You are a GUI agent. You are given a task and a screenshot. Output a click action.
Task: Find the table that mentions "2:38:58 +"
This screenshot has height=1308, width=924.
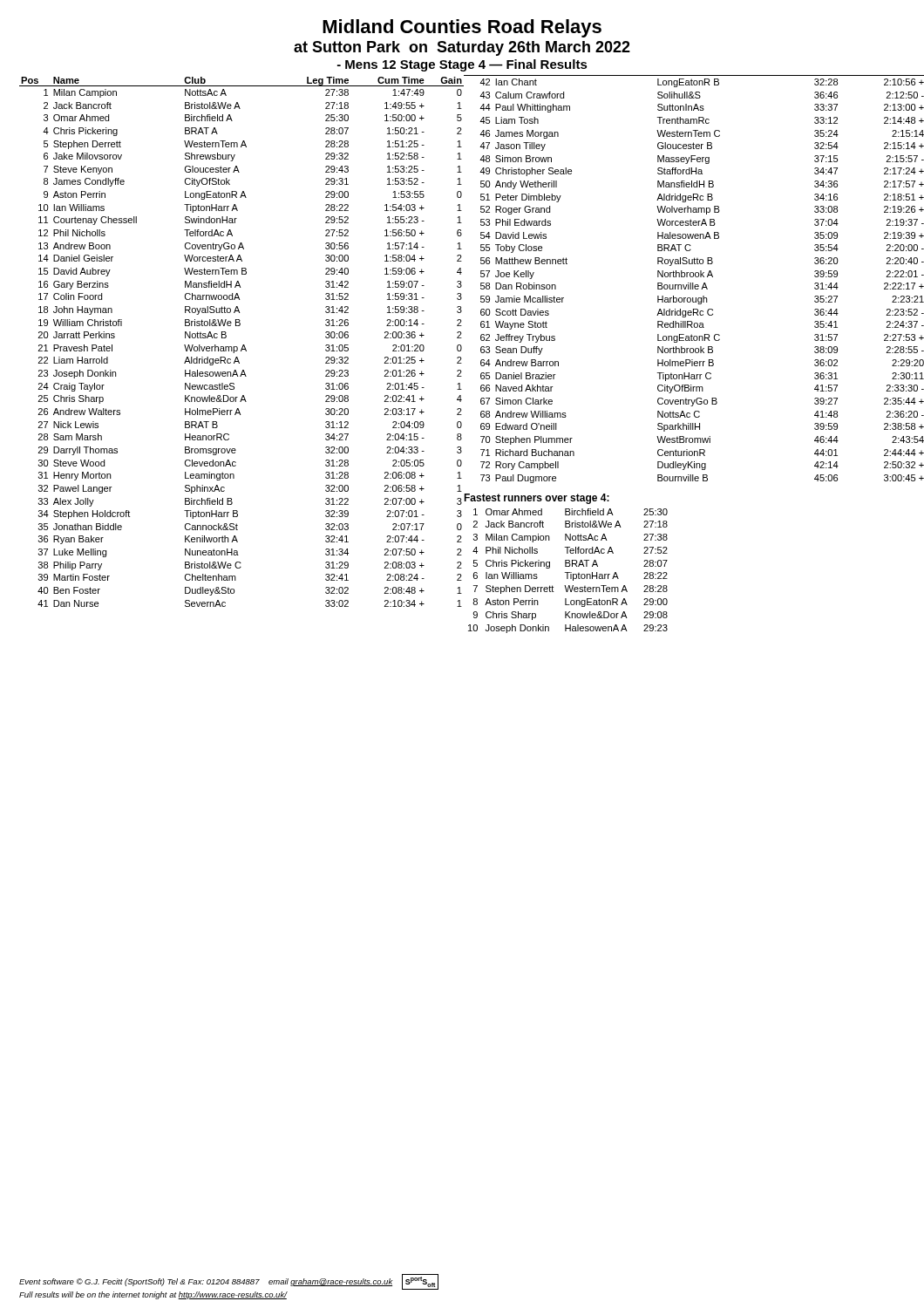pos(694,280)
